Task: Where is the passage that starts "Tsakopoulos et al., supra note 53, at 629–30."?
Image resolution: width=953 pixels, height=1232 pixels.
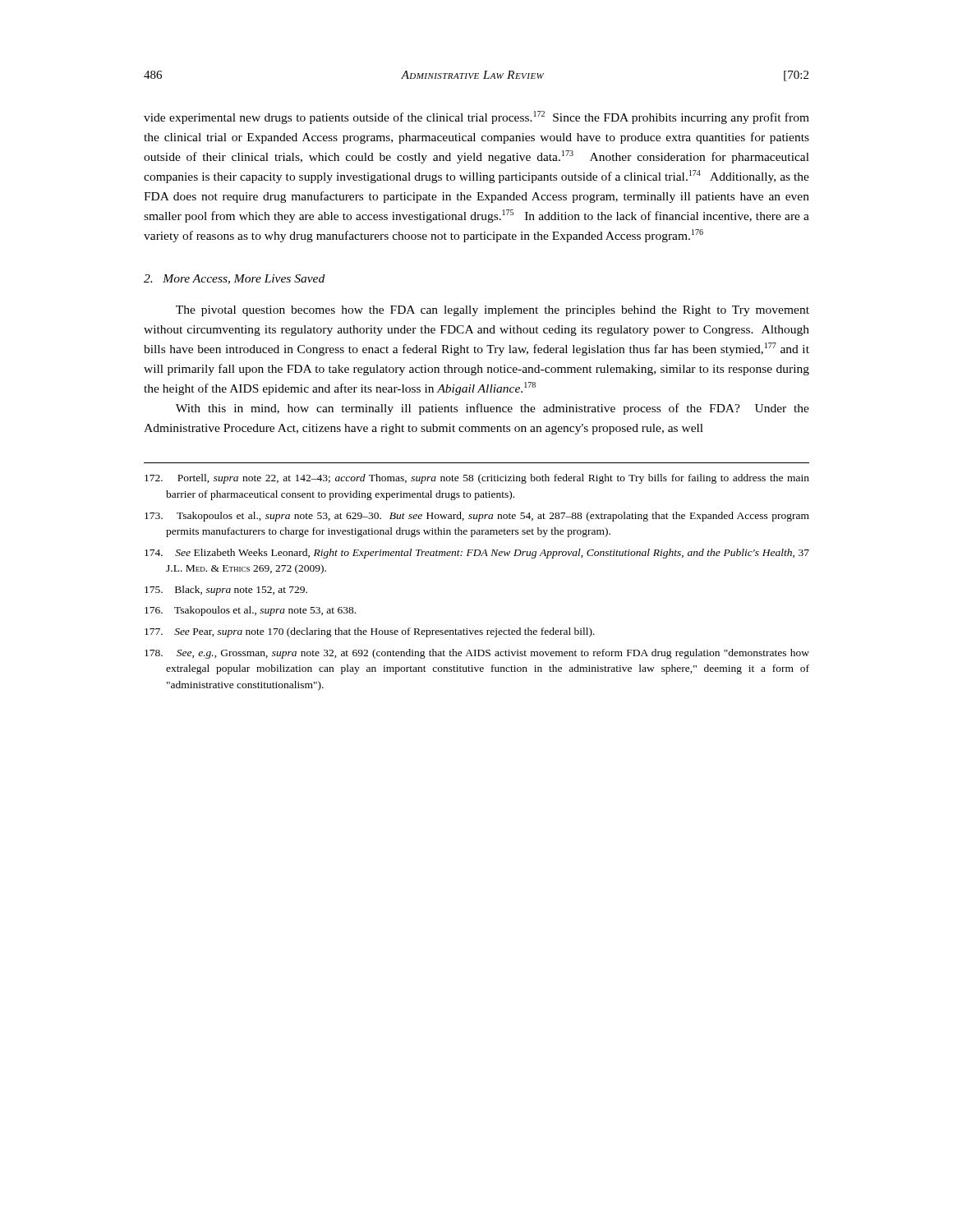Action: [x=476, y=522]
